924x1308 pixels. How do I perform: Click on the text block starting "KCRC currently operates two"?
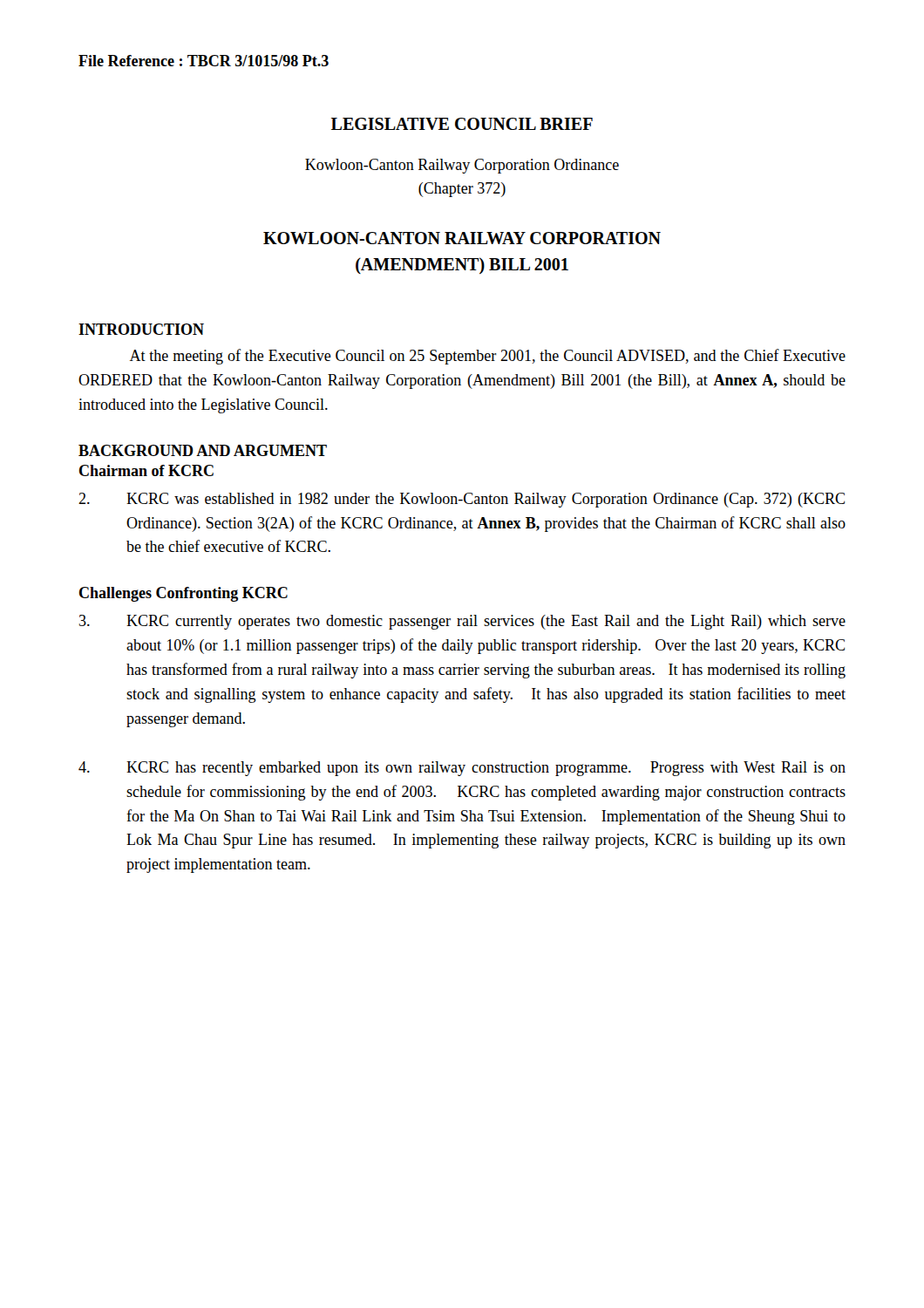point(462,671)
